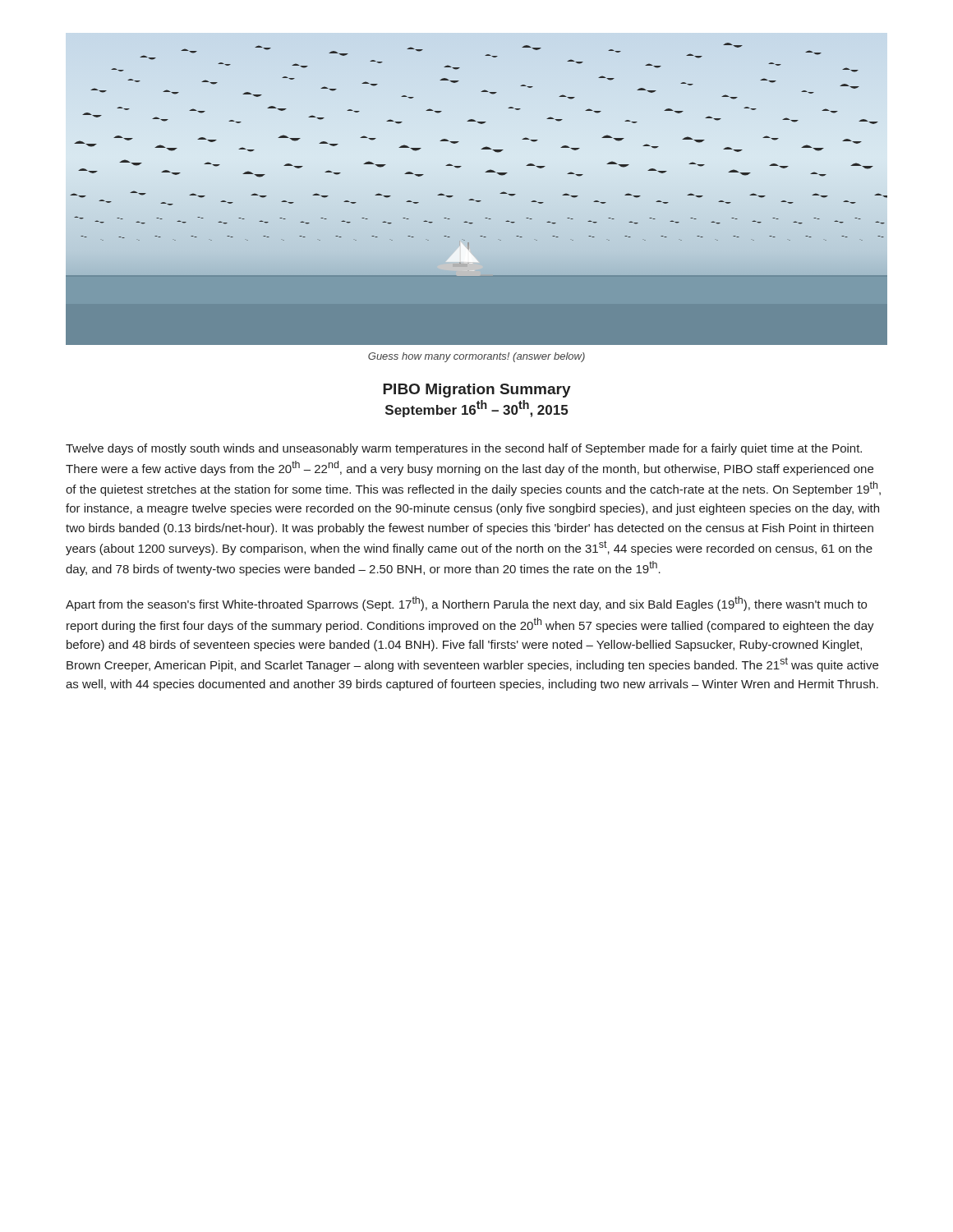Locate the block of text that opens with "Apart from the season's first"
Image resolution: width=953 pixels, height=1232 pixels.
[x=472, y=643]
